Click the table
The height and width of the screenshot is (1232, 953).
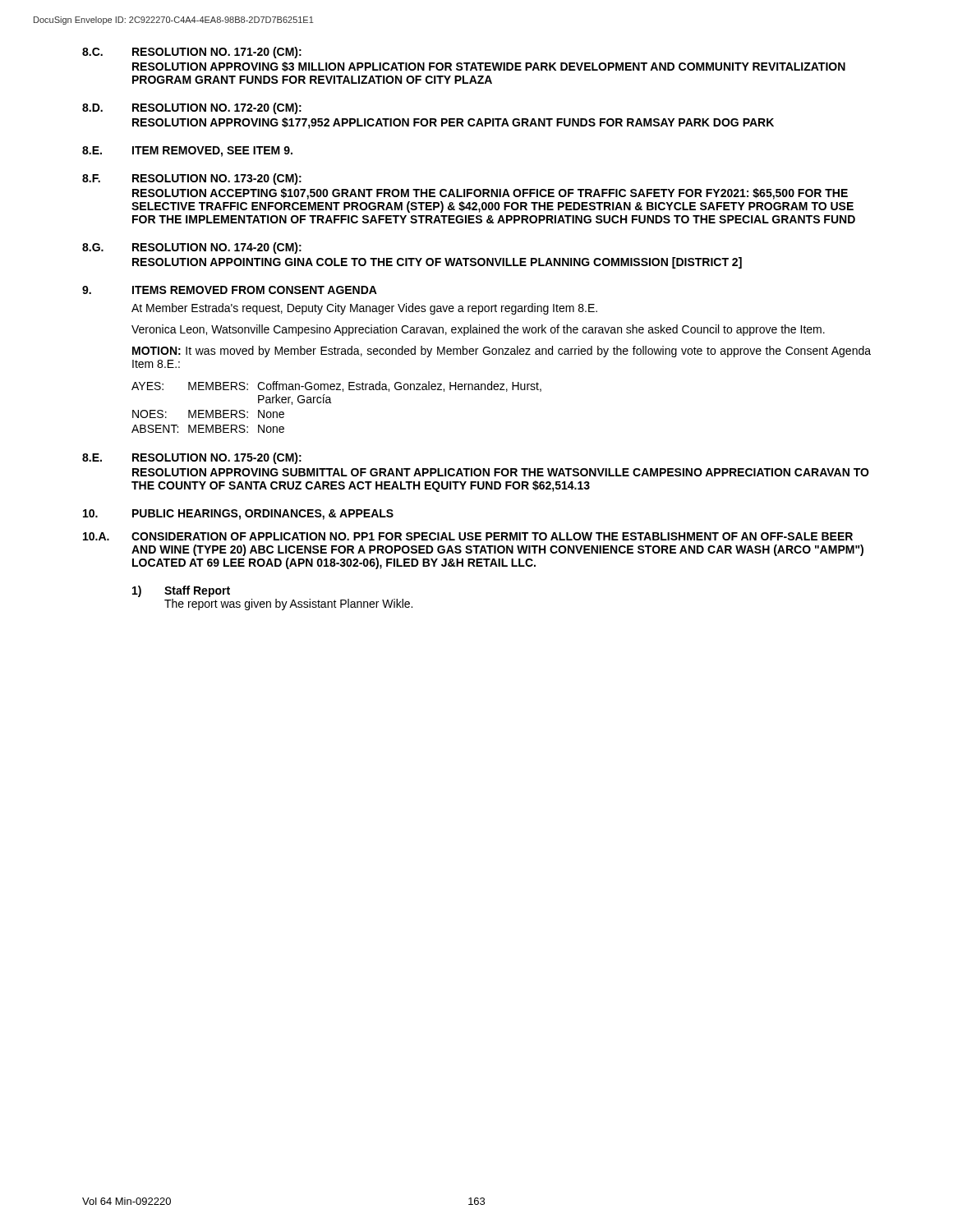coord(501,407)
